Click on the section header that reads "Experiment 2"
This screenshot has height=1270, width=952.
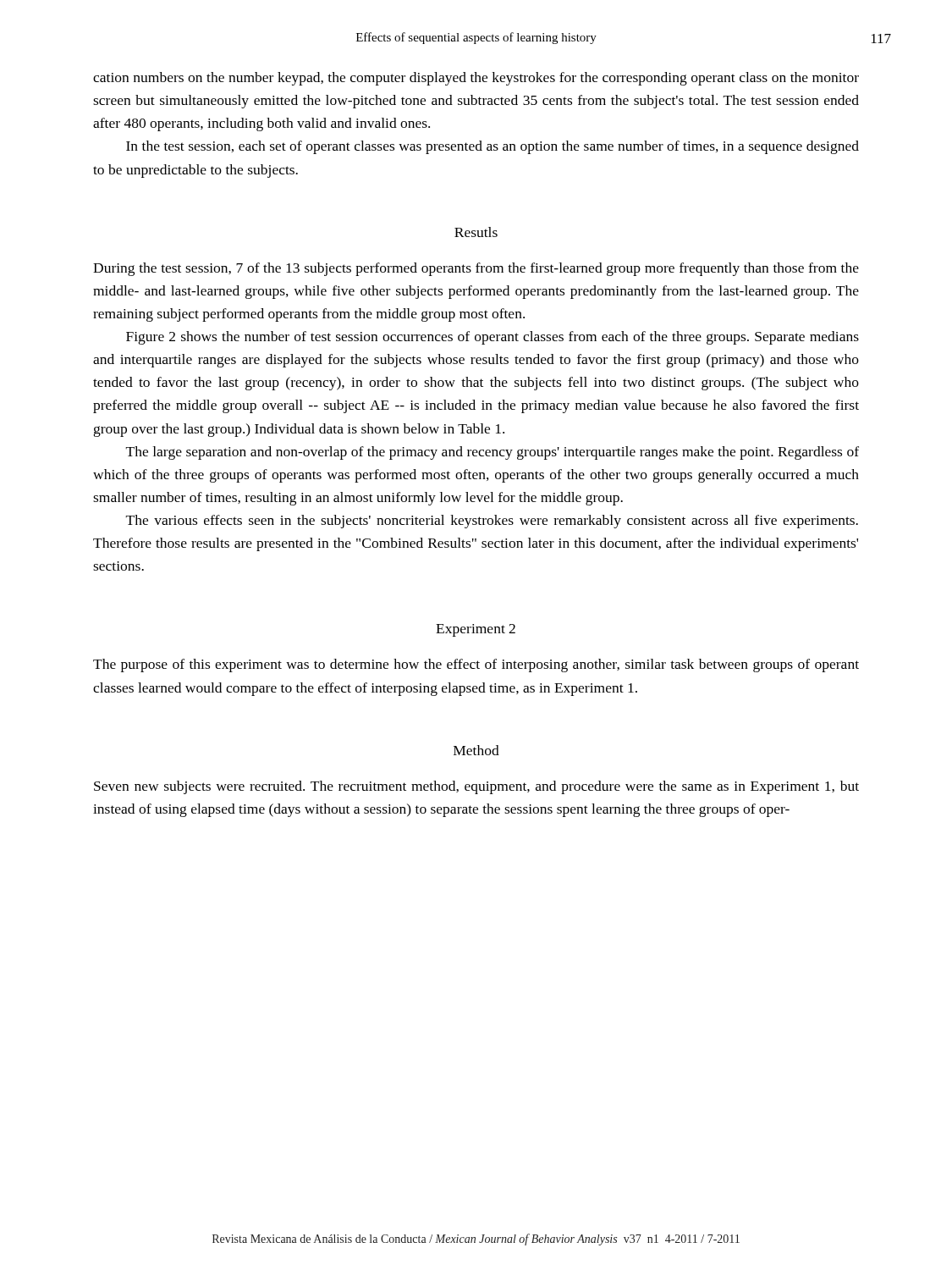point(476,629)
